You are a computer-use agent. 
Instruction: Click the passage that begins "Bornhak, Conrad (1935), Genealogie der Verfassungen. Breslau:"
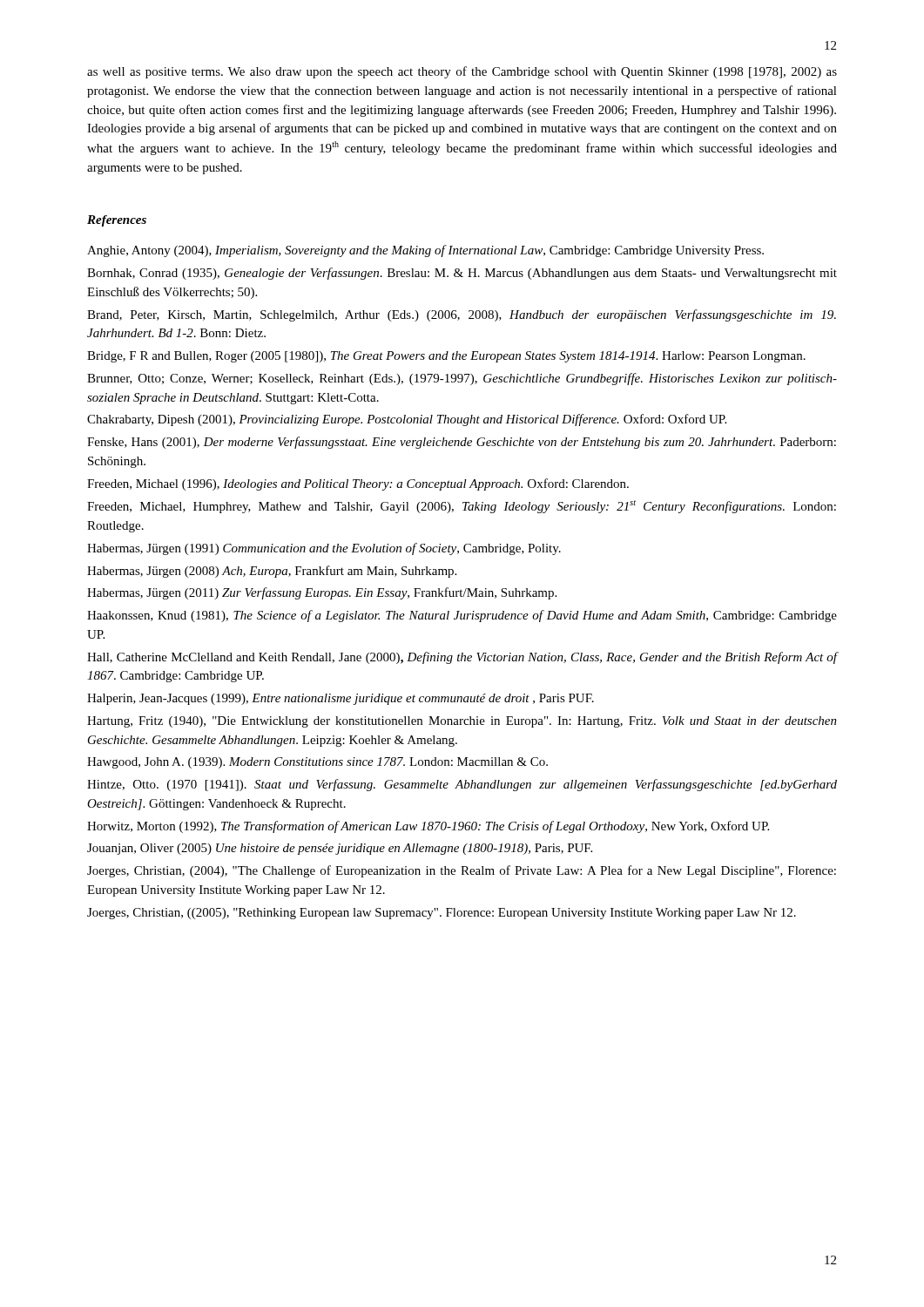(462, 282)
